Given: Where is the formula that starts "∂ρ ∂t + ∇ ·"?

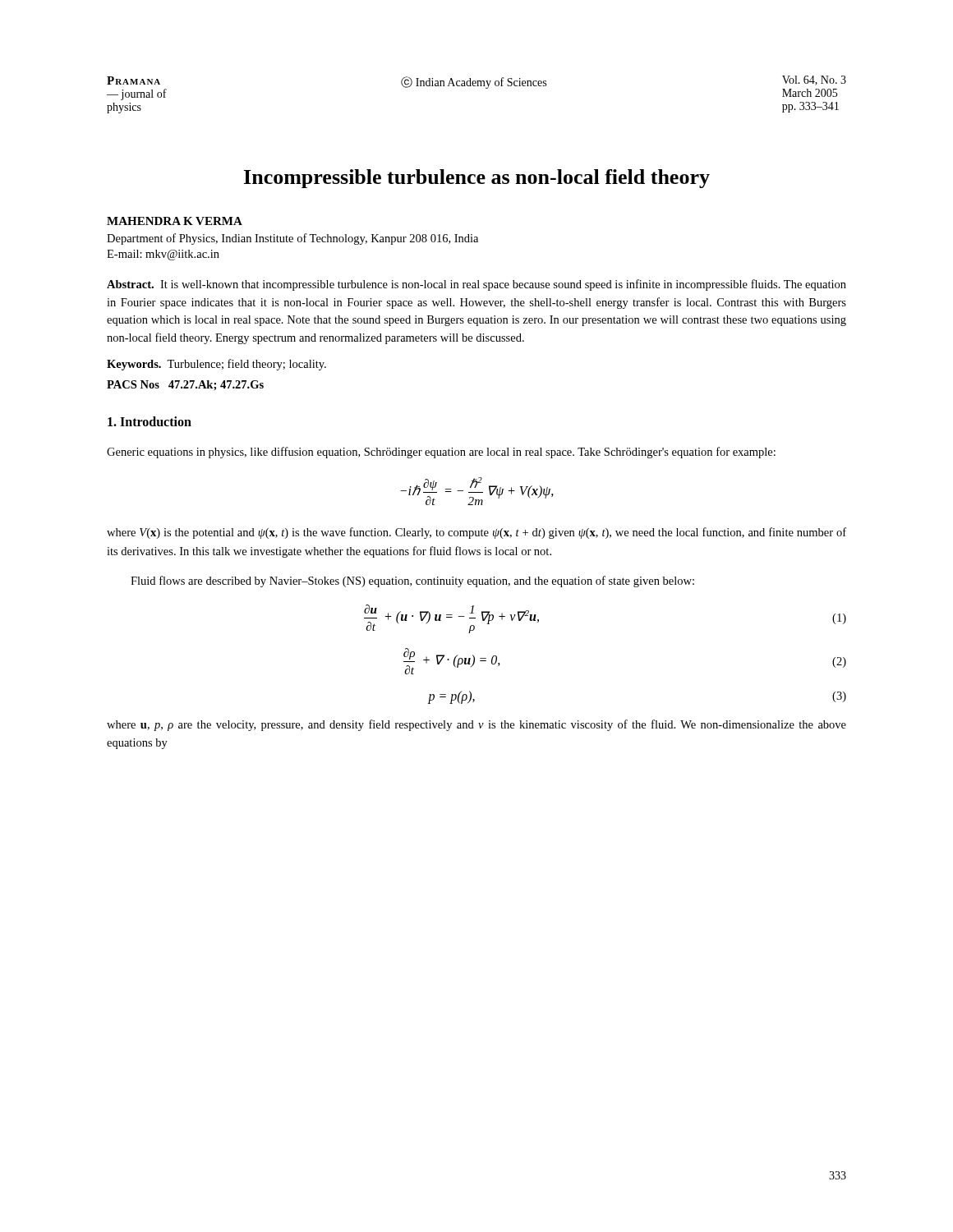Looking at the screenshot, I should pos(476,661).
